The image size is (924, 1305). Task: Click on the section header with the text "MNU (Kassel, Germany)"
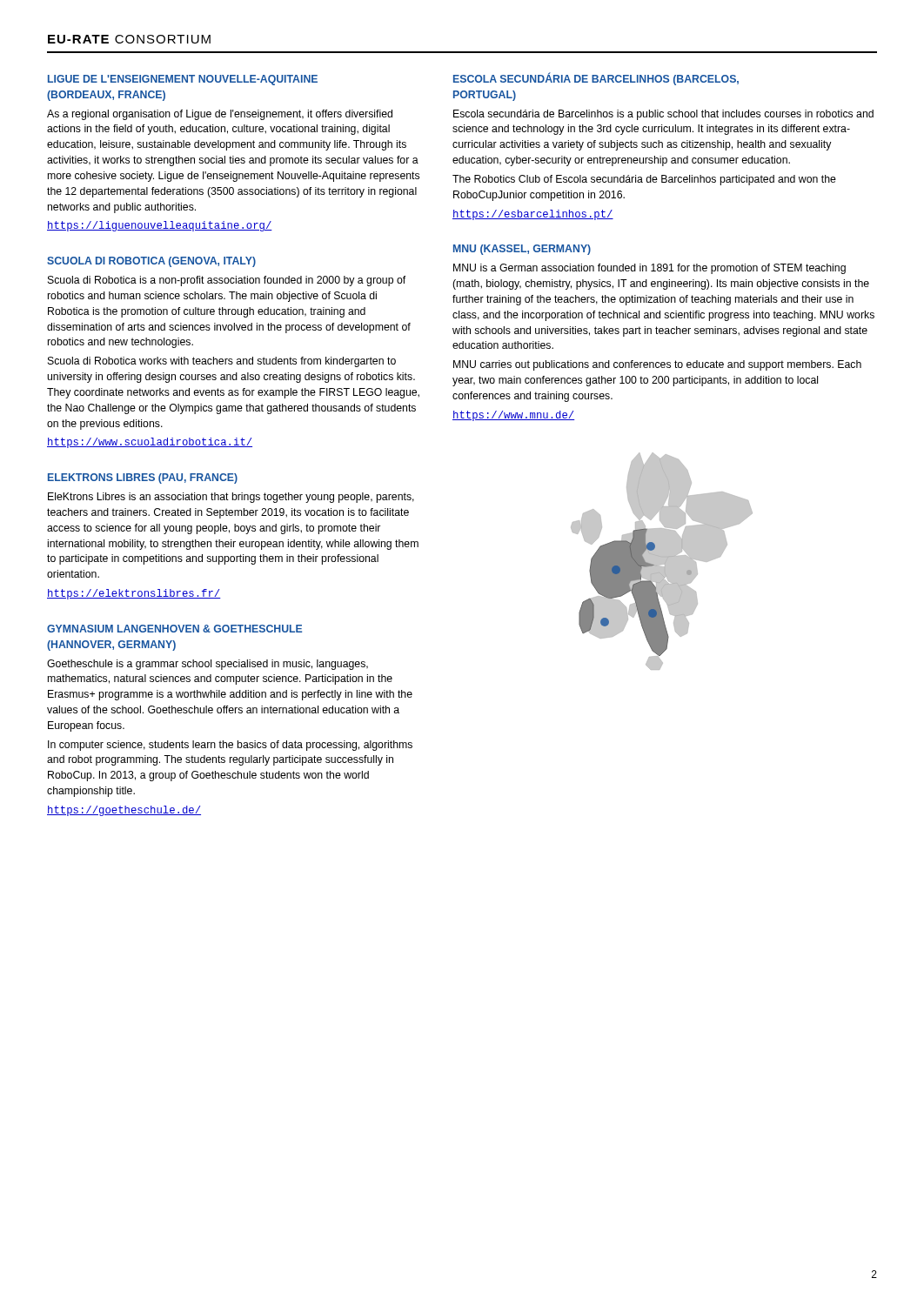tap(665, 333)
